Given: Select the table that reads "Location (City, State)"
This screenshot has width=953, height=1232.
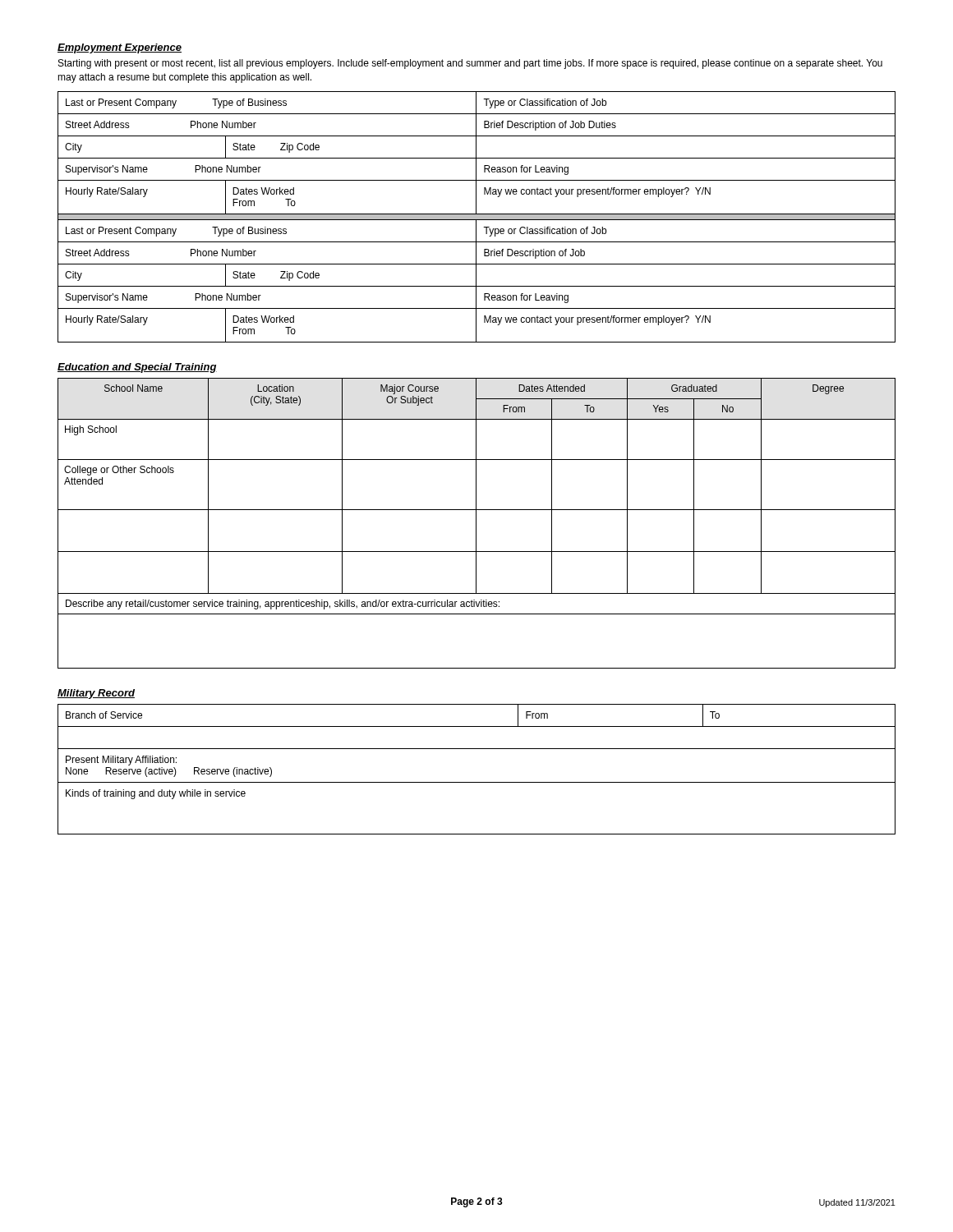Looking at the screenshot, I should pos(476,523).
